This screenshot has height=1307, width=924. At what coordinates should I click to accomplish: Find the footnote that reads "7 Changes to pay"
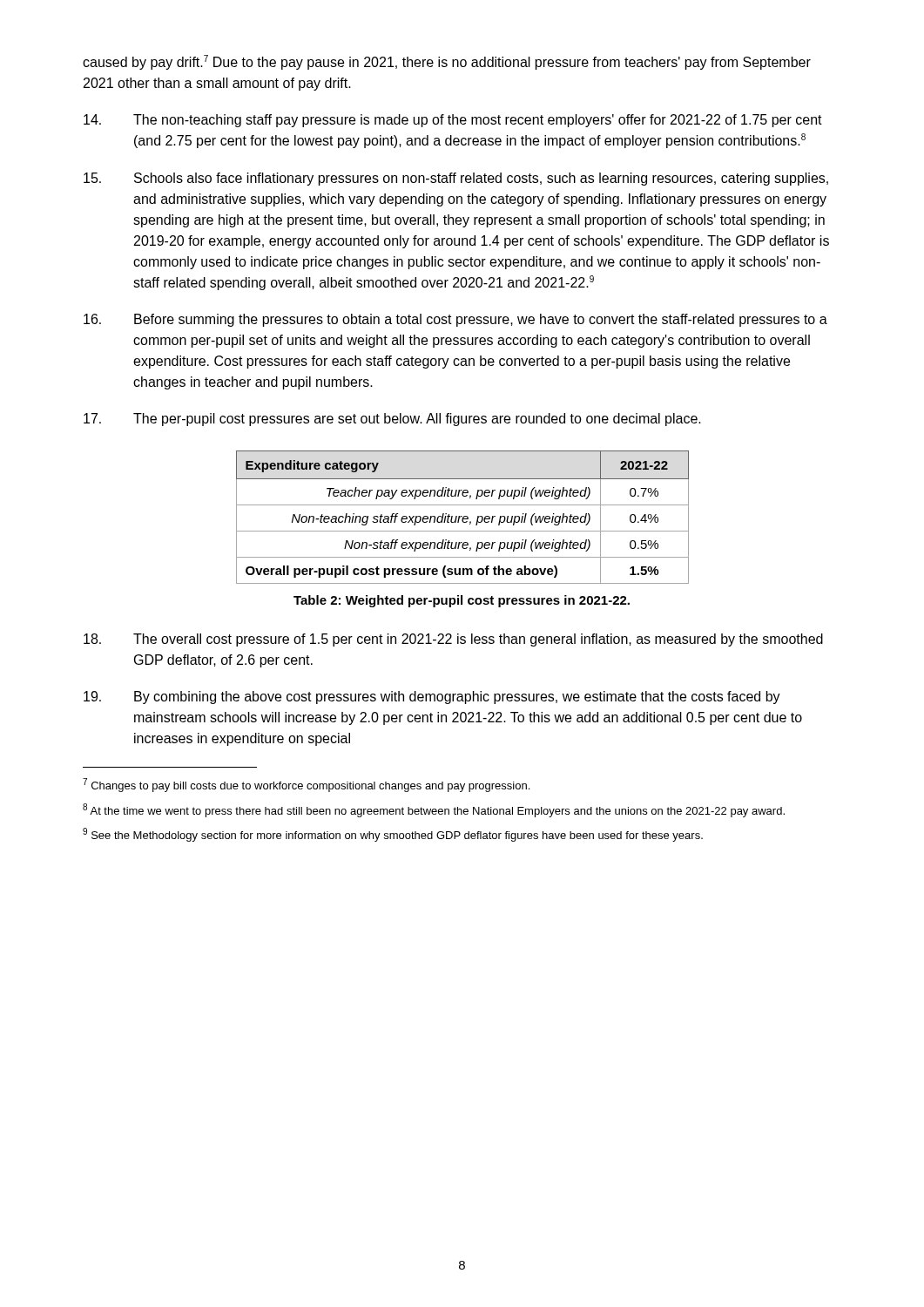[x=462, y=786]
